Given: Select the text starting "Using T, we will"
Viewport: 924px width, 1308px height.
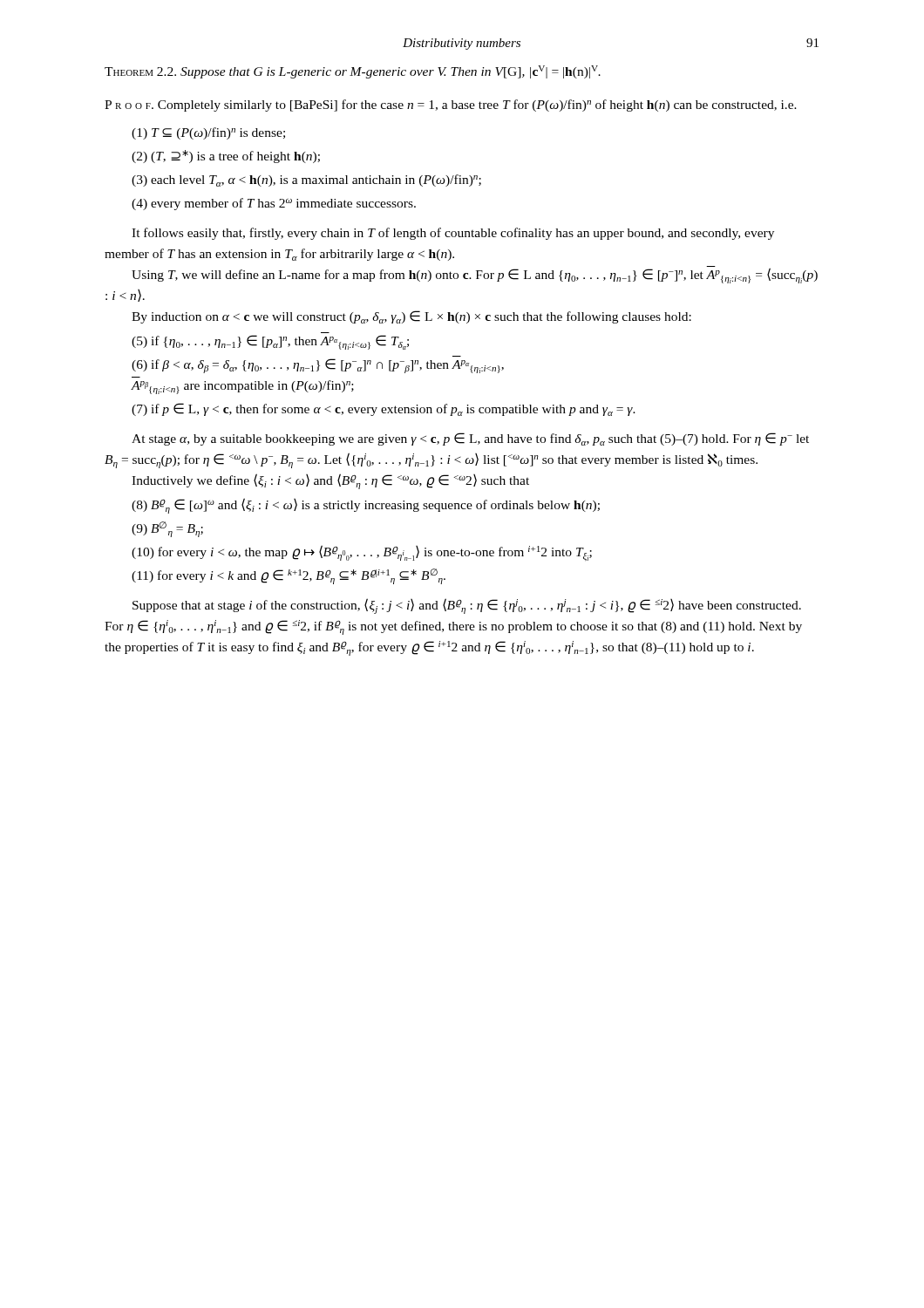Looking at the screenshot, I should tap(461, 284).
